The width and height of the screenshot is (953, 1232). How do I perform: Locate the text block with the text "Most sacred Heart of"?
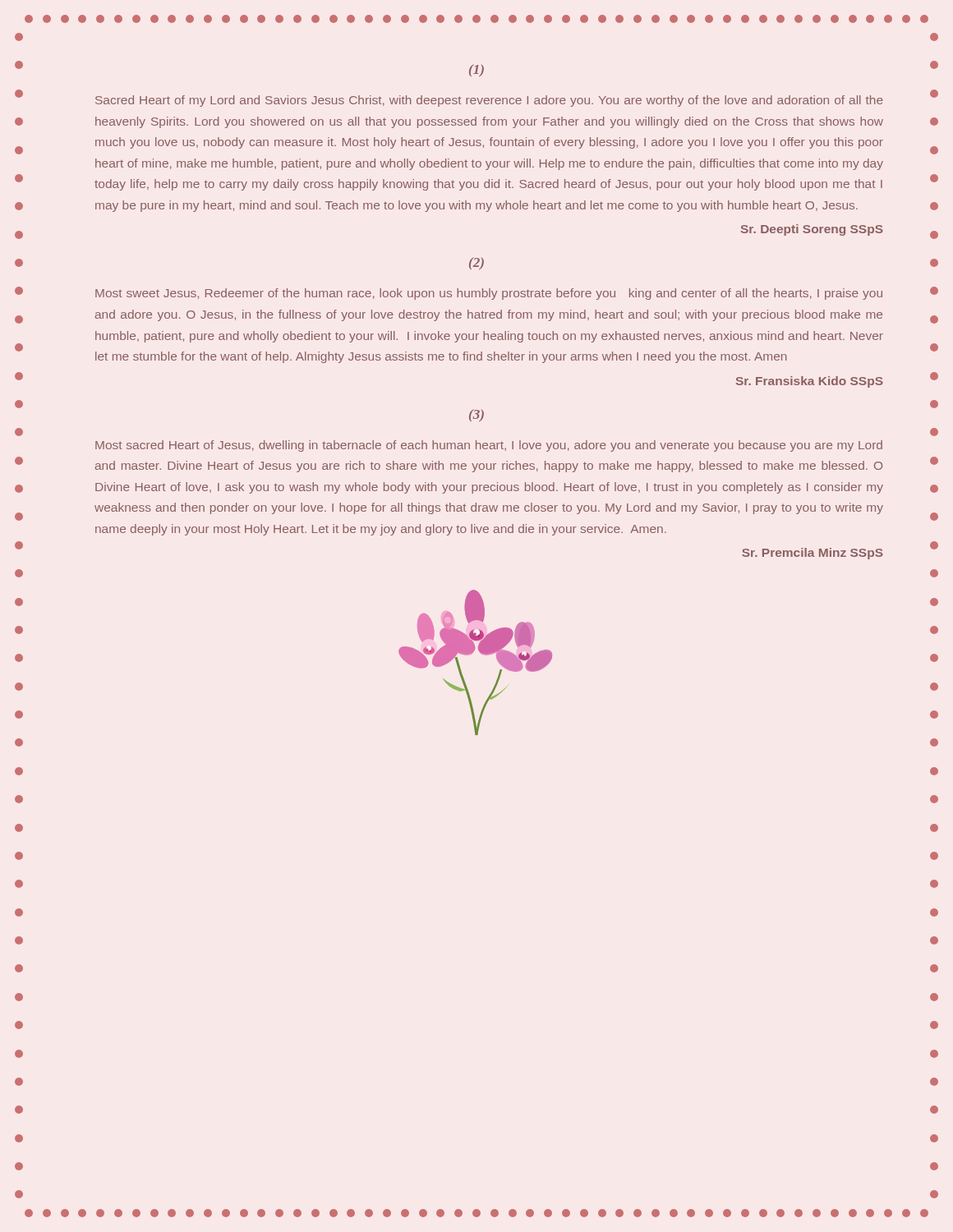pyautogui.click(x=489, y=486)
